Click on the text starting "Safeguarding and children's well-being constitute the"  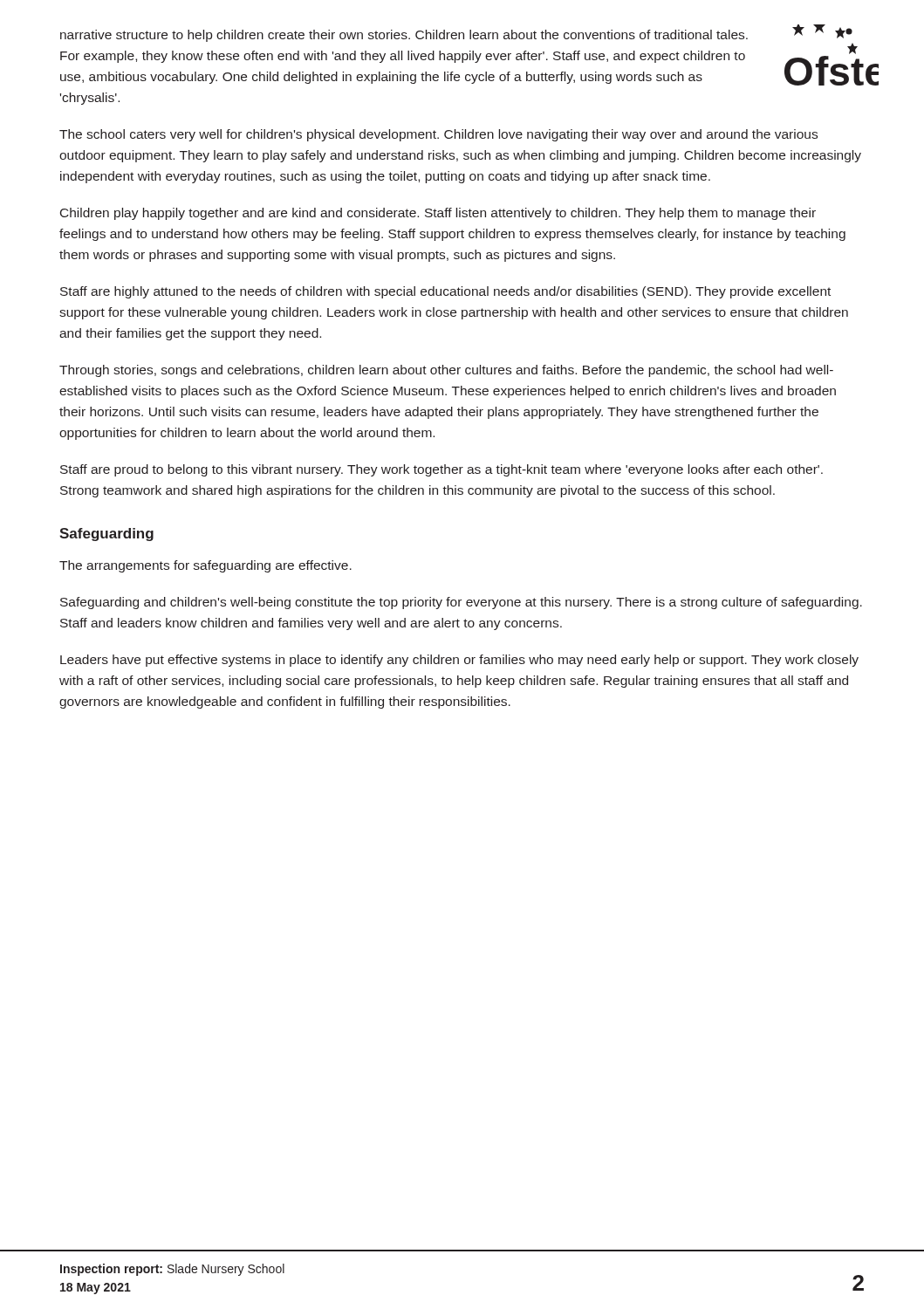point(461,612)
